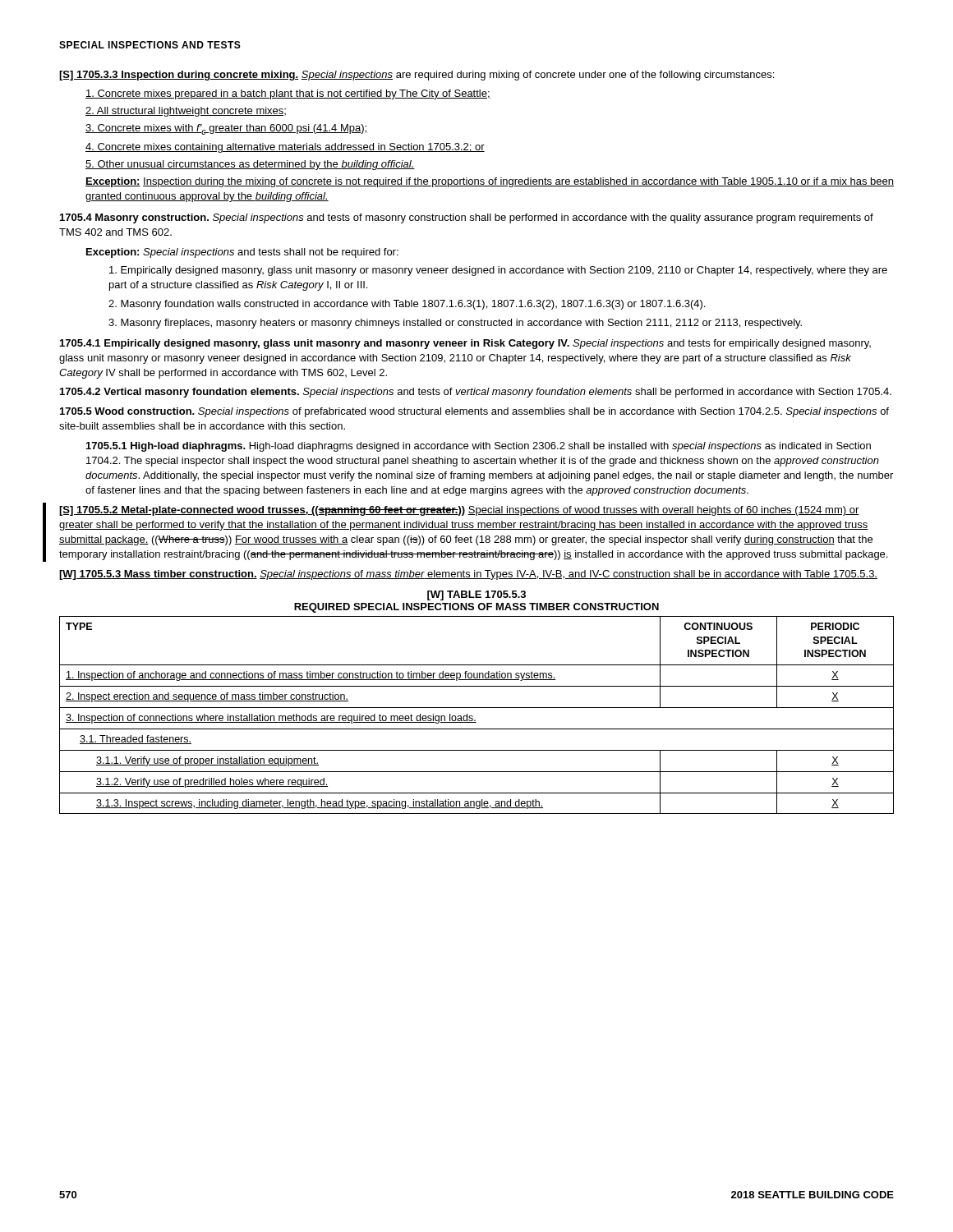Point to the block beginning "2. Masonry foundation walls constructed in"
Viewport: 953px width, 1232px height.
pyautogui.click(x=407, y=303)
